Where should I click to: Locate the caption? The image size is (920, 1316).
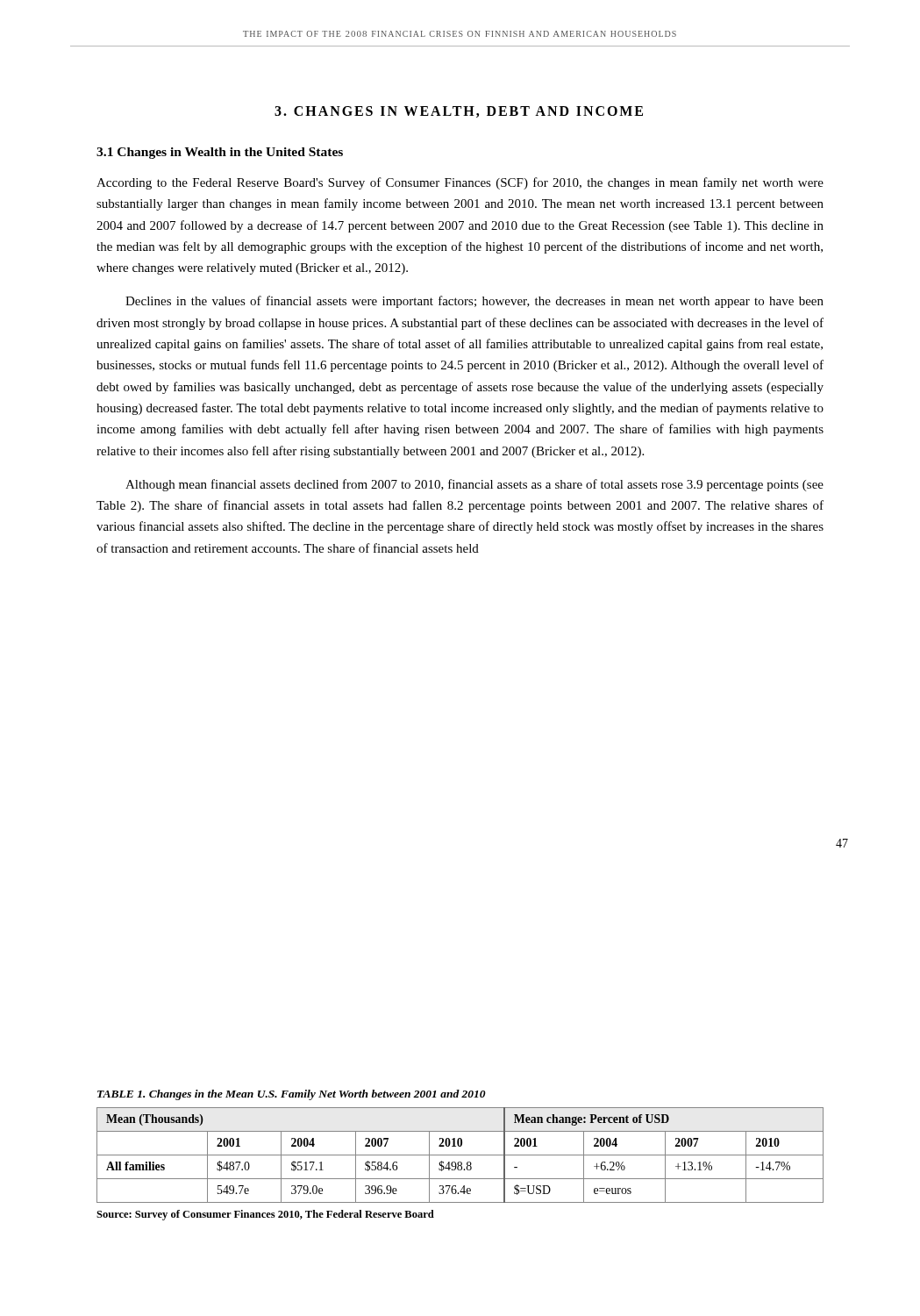point(291,1094)
